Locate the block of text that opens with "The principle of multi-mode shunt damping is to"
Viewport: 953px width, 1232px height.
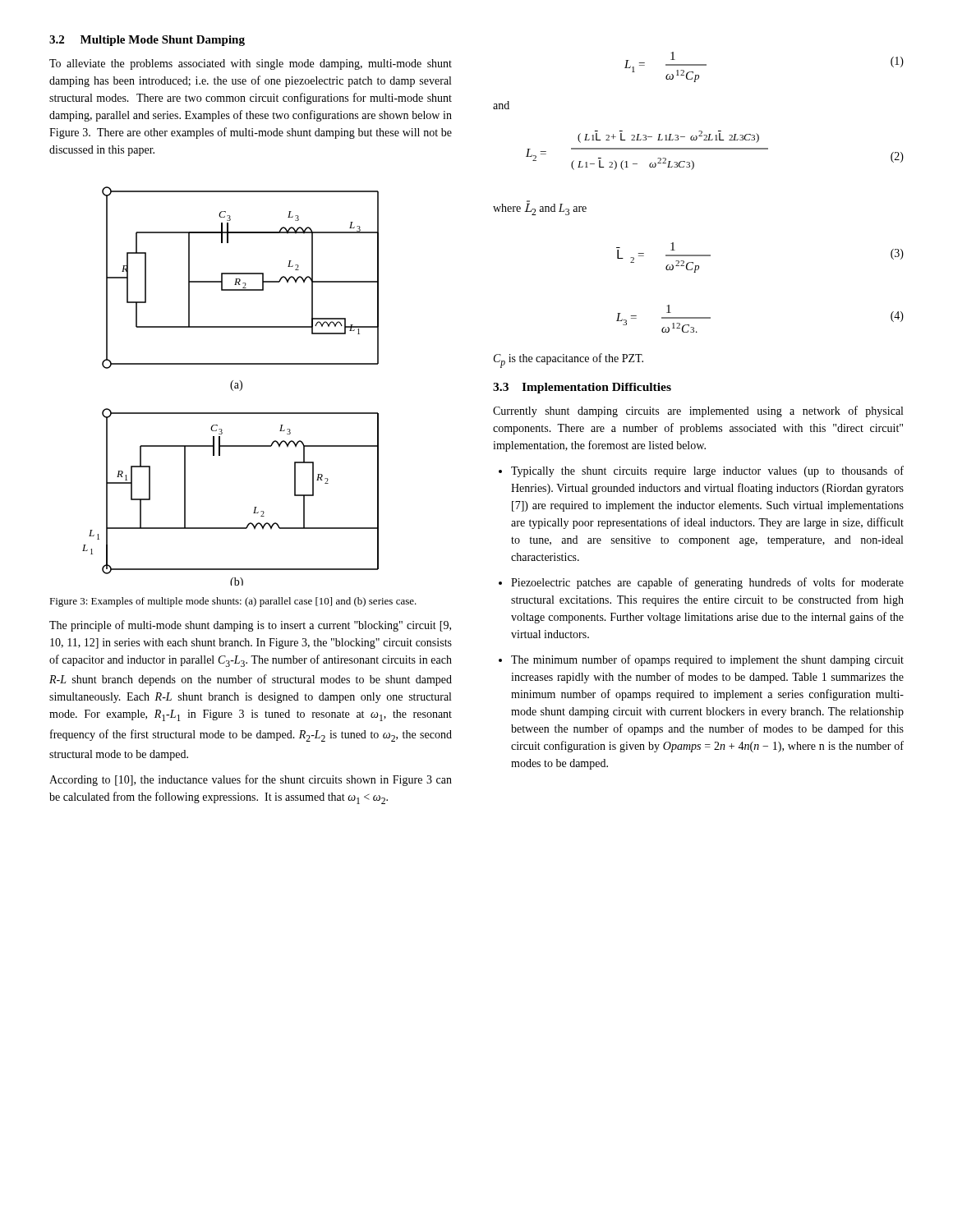click(x=251, y=690)
